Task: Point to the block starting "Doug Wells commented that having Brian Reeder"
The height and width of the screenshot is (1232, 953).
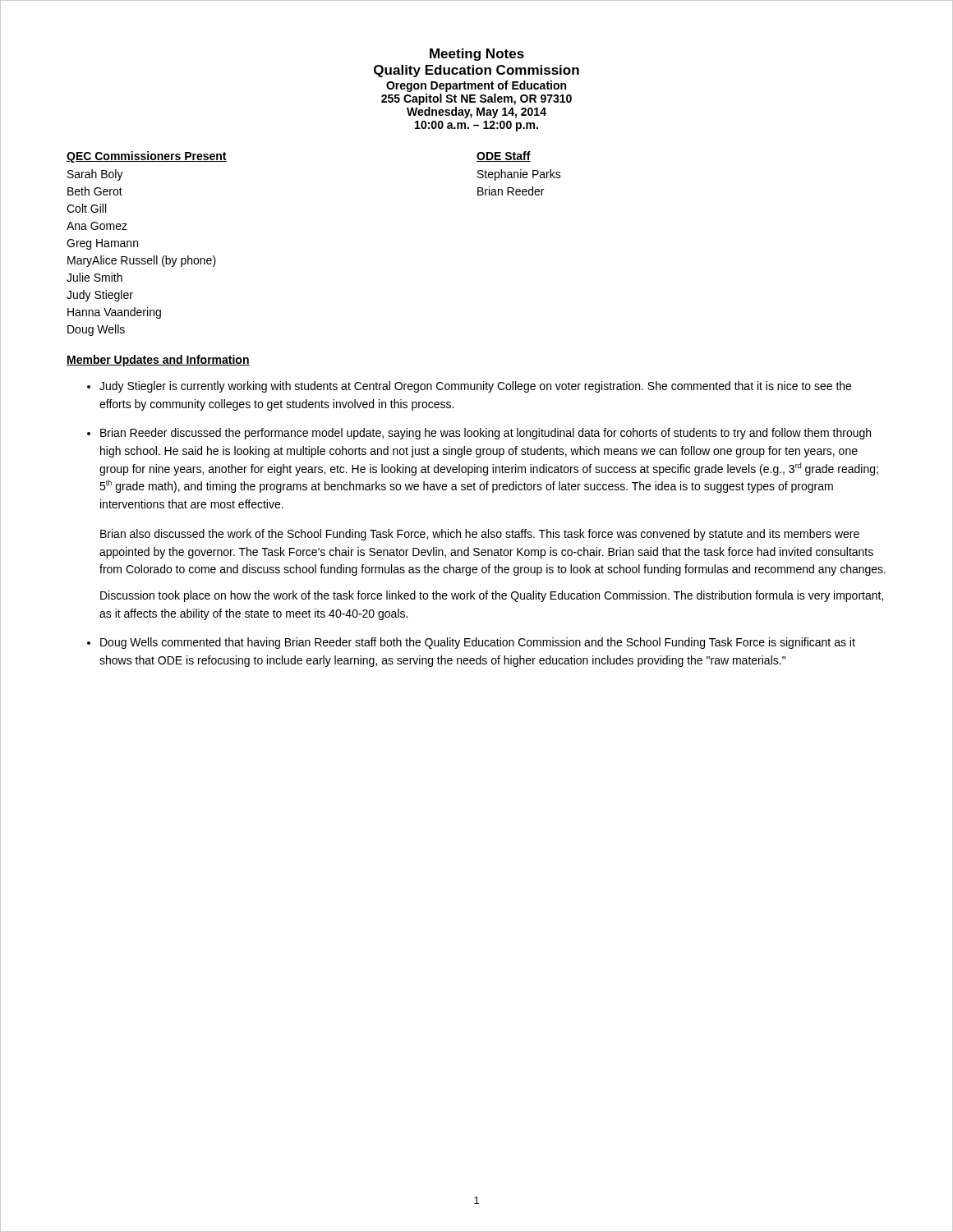Action: pos(477,651)
